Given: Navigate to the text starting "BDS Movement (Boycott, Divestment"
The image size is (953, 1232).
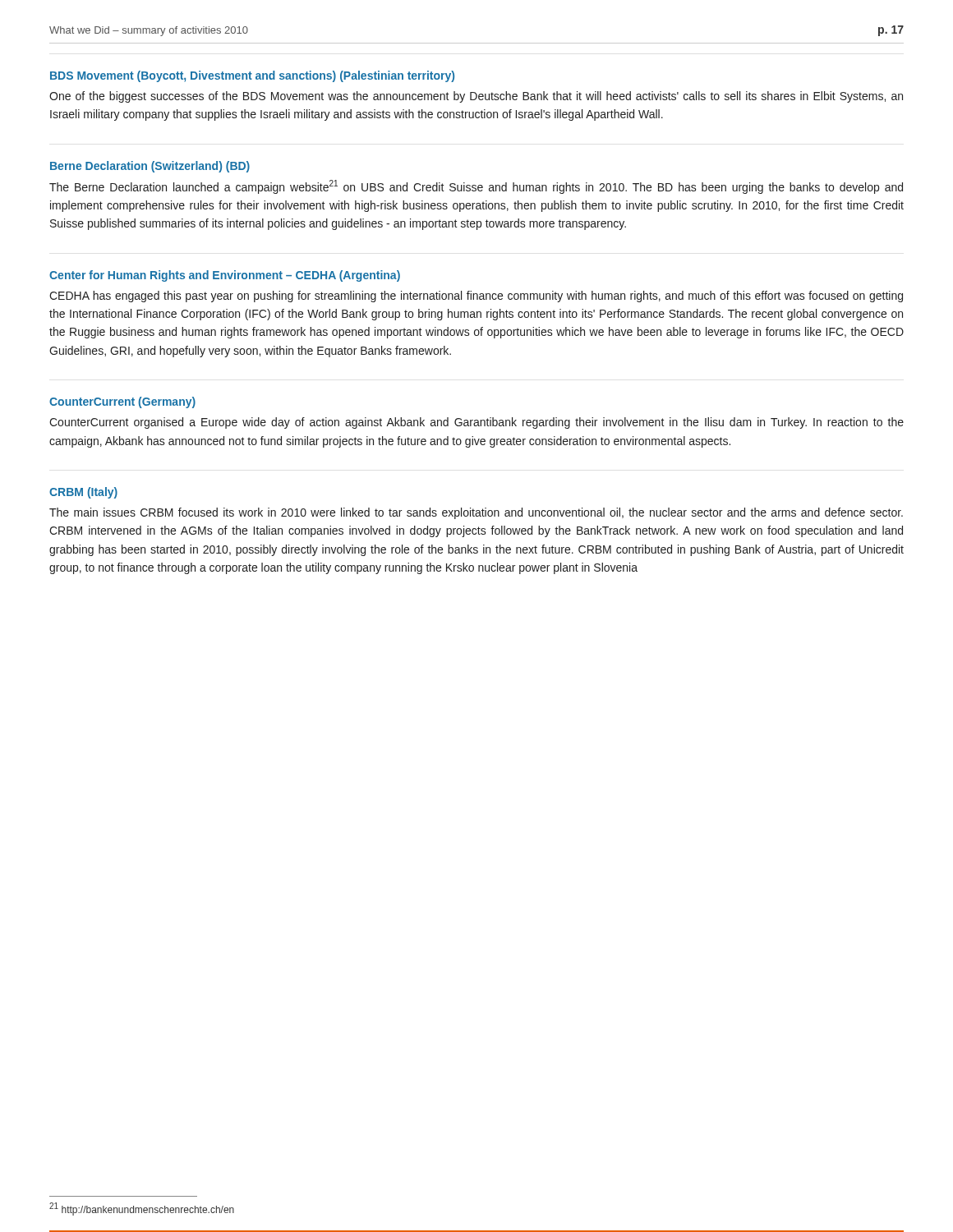Looking at the screenshot, I should pyautogui.click(x=252, y=76).
